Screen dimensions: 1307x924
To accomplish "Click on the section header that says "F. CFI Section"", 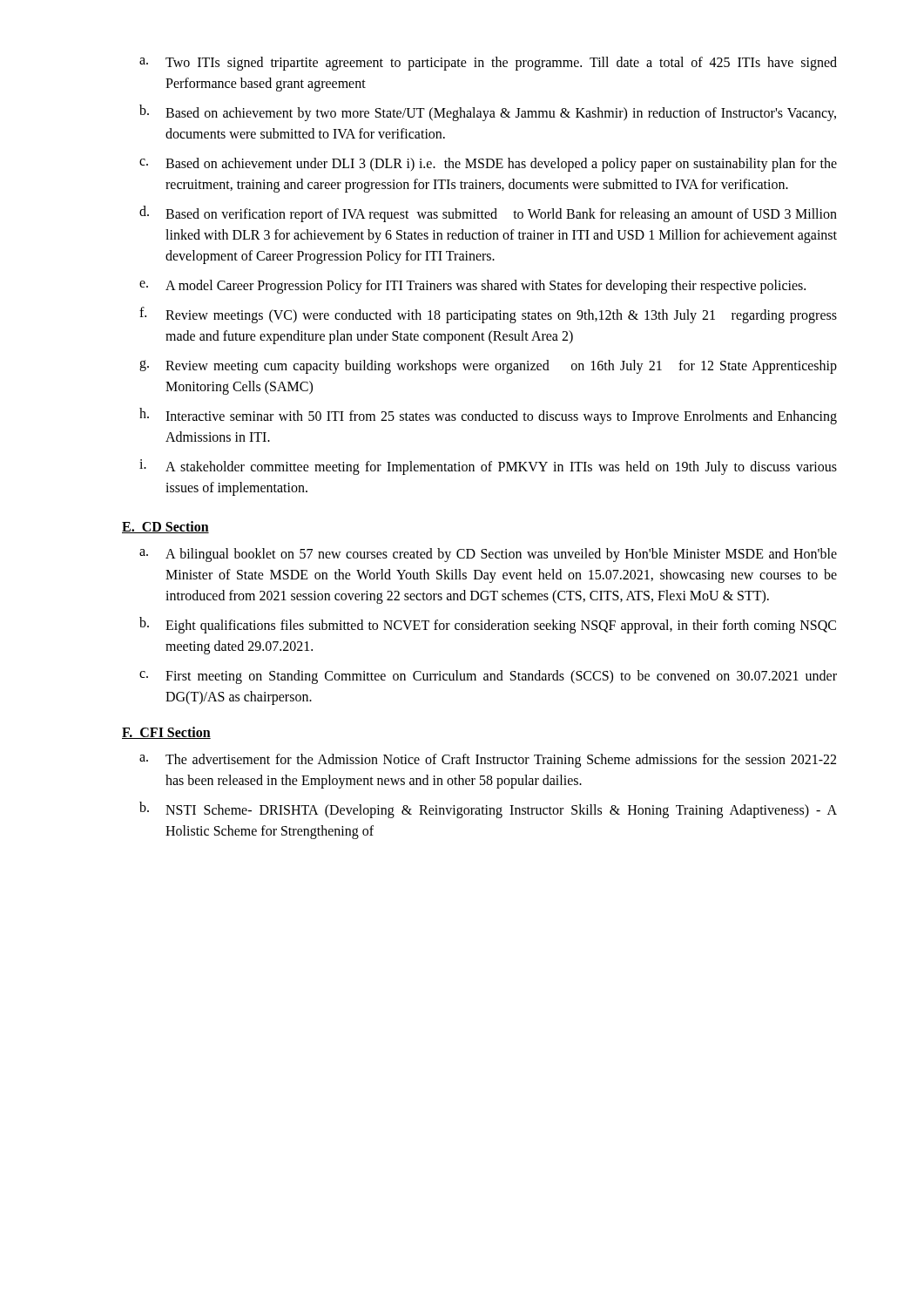I will (x=166, y=732).
